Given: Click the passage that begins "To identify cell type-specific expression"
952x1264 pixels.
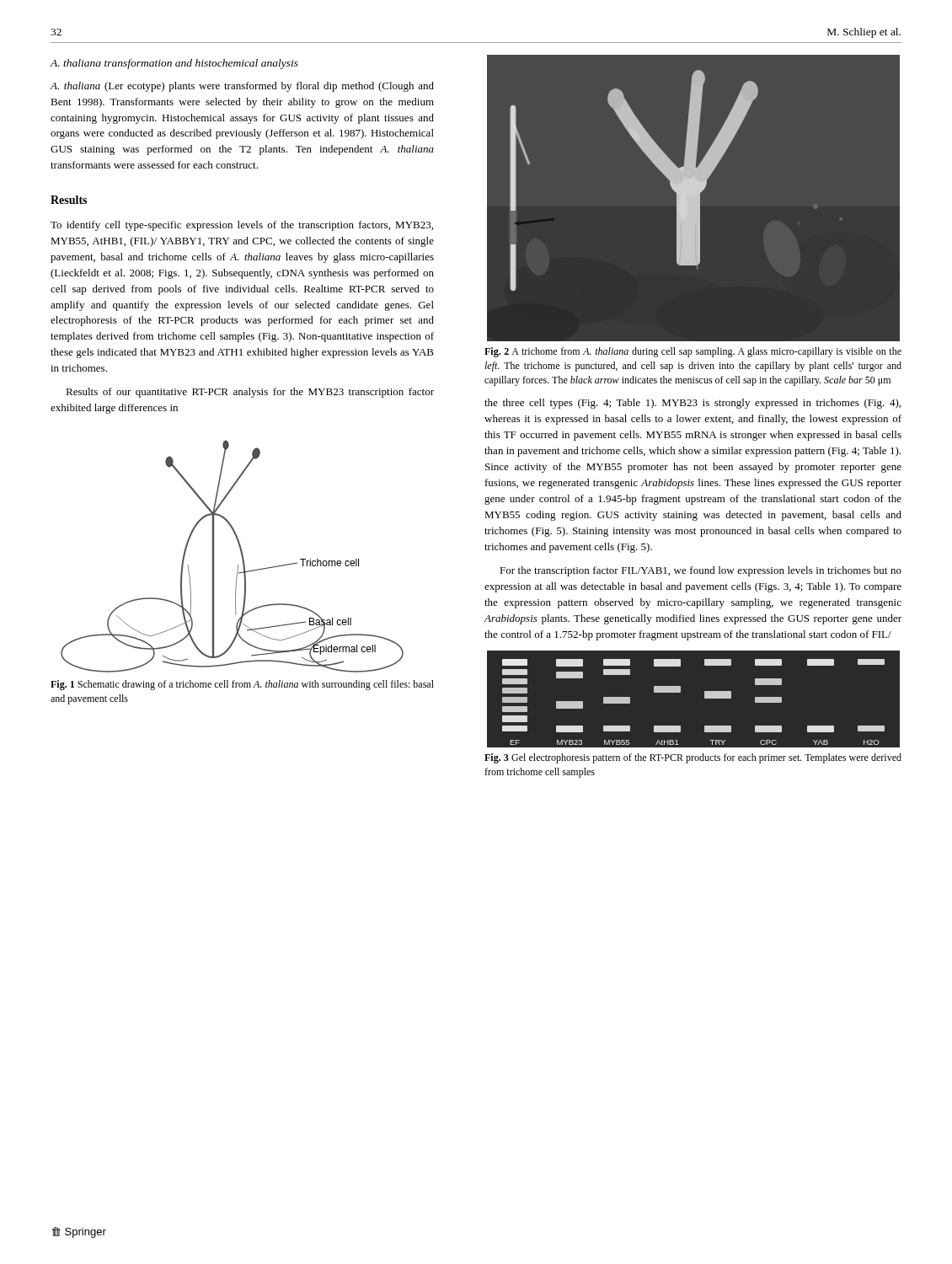Looking at the screenshot, I should (x=242, y=317).
